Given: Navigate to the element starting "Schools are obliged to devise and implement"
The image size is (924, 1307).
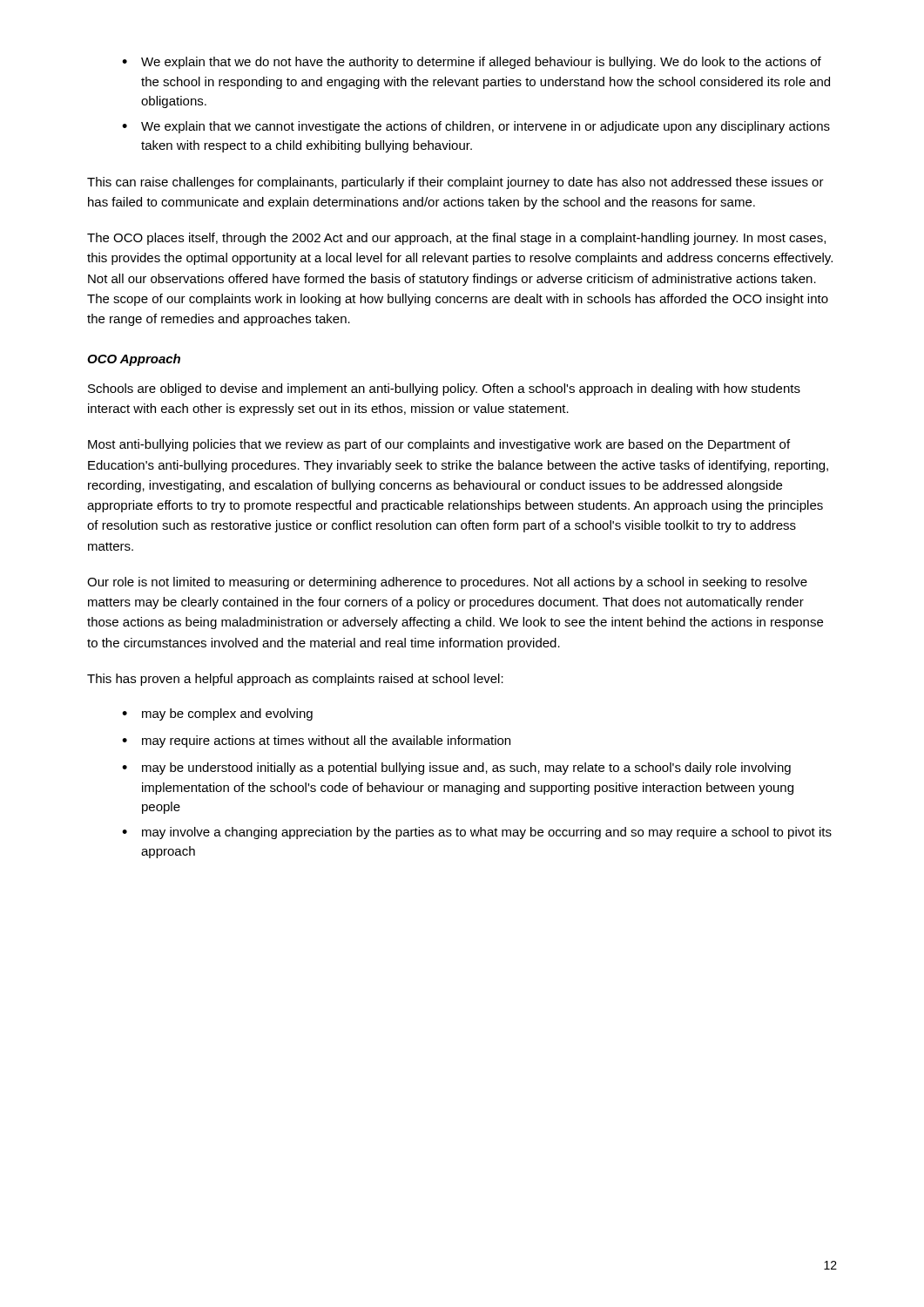Looking at the screenshot, I should tap(462, 398).
